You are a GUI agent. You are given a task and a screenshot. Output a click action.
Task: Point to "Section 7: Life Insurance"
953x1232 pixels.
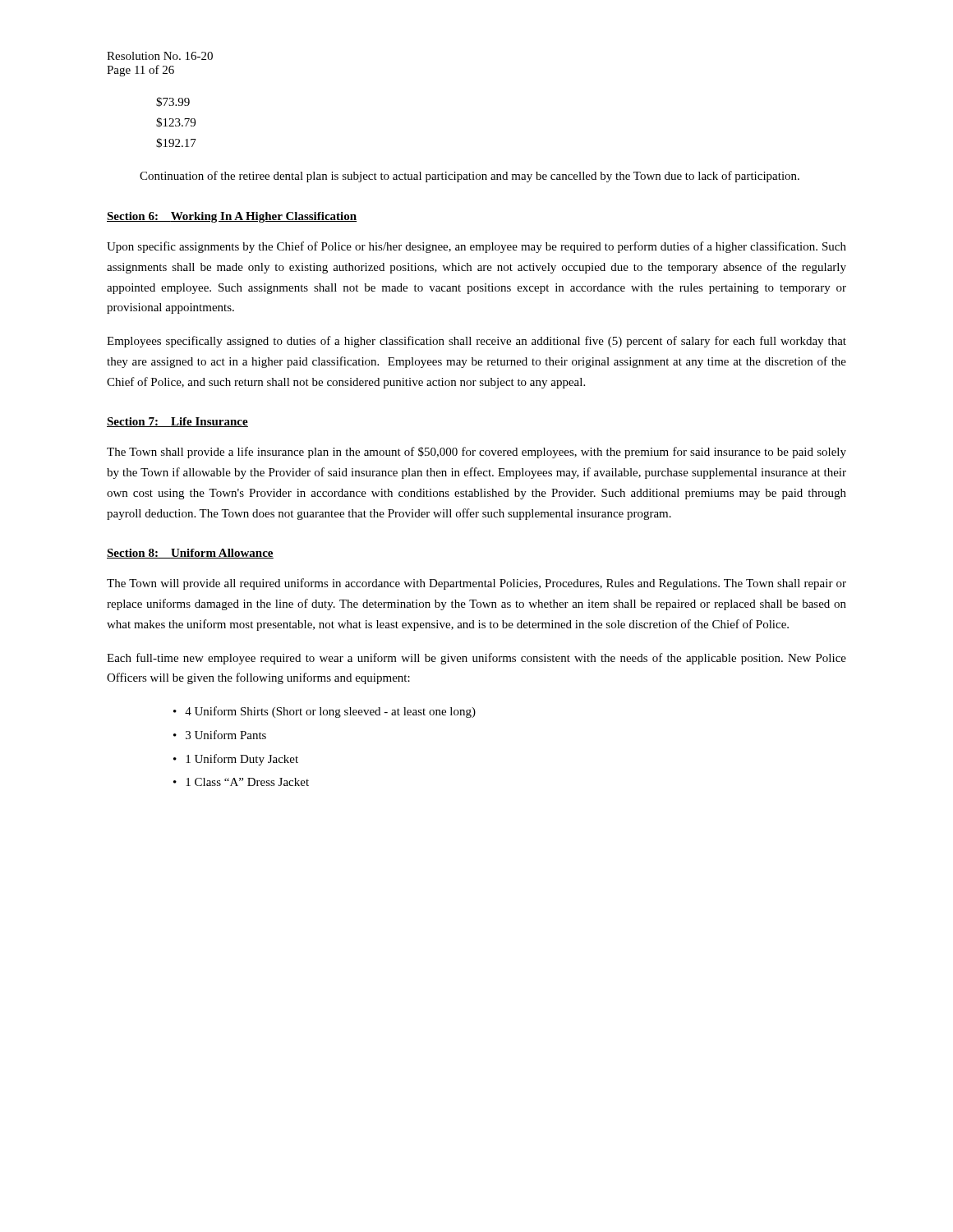177,422
